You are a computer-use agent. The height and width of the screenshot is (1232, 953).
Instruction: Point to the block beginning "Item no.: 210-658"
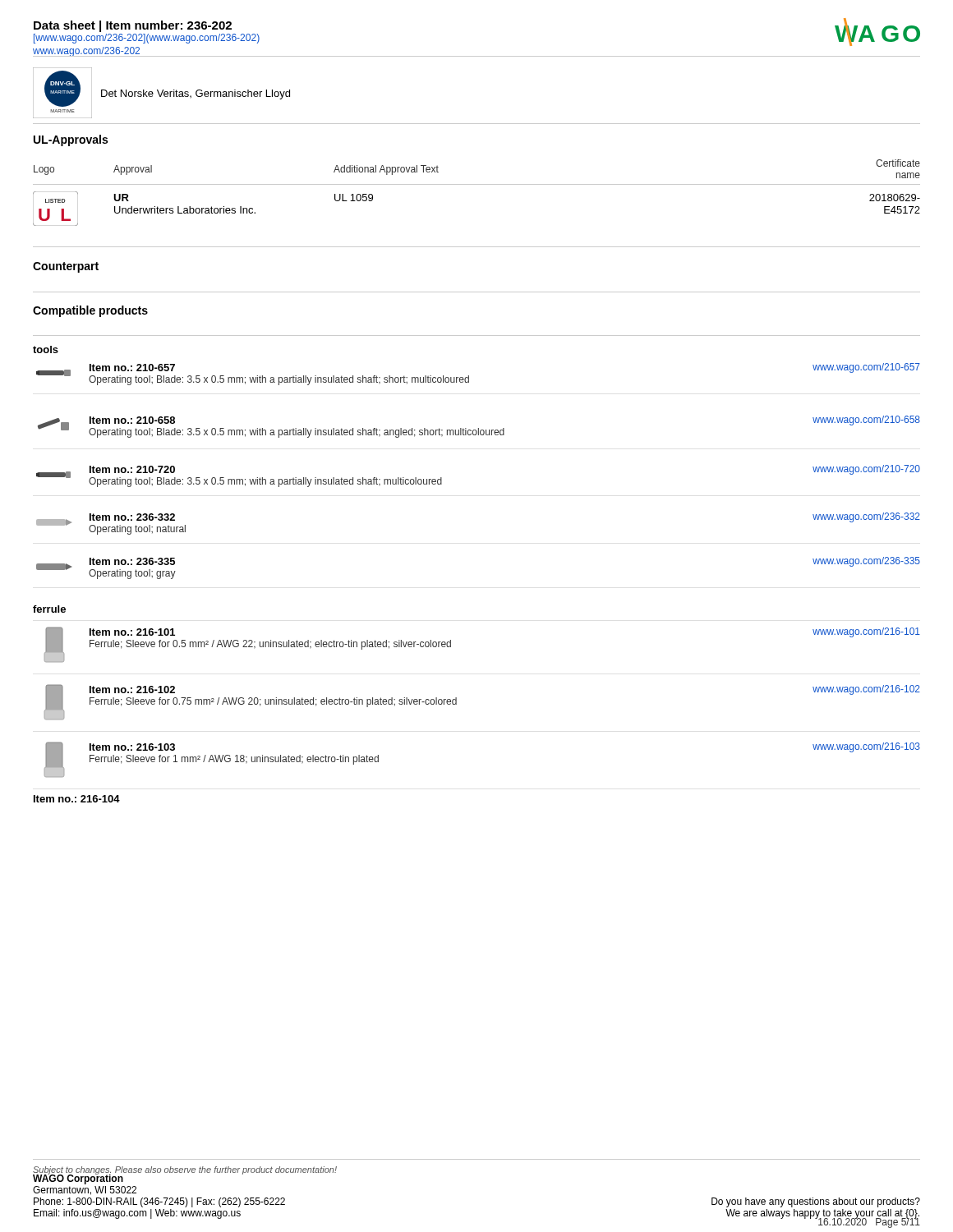tap(476, 427)
